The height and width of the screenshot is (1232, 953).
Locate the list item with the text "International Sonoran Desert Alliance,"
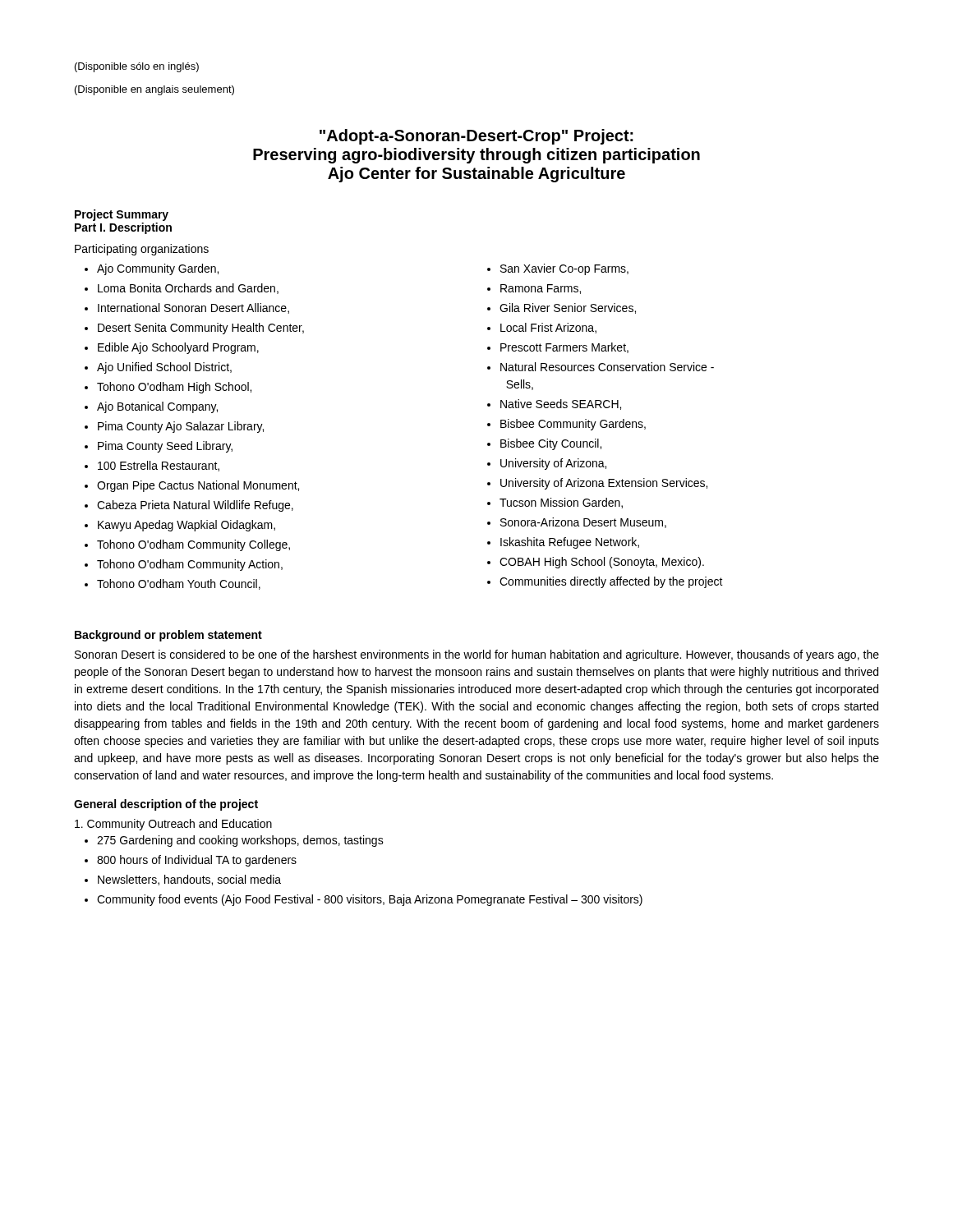click(194, 308)
